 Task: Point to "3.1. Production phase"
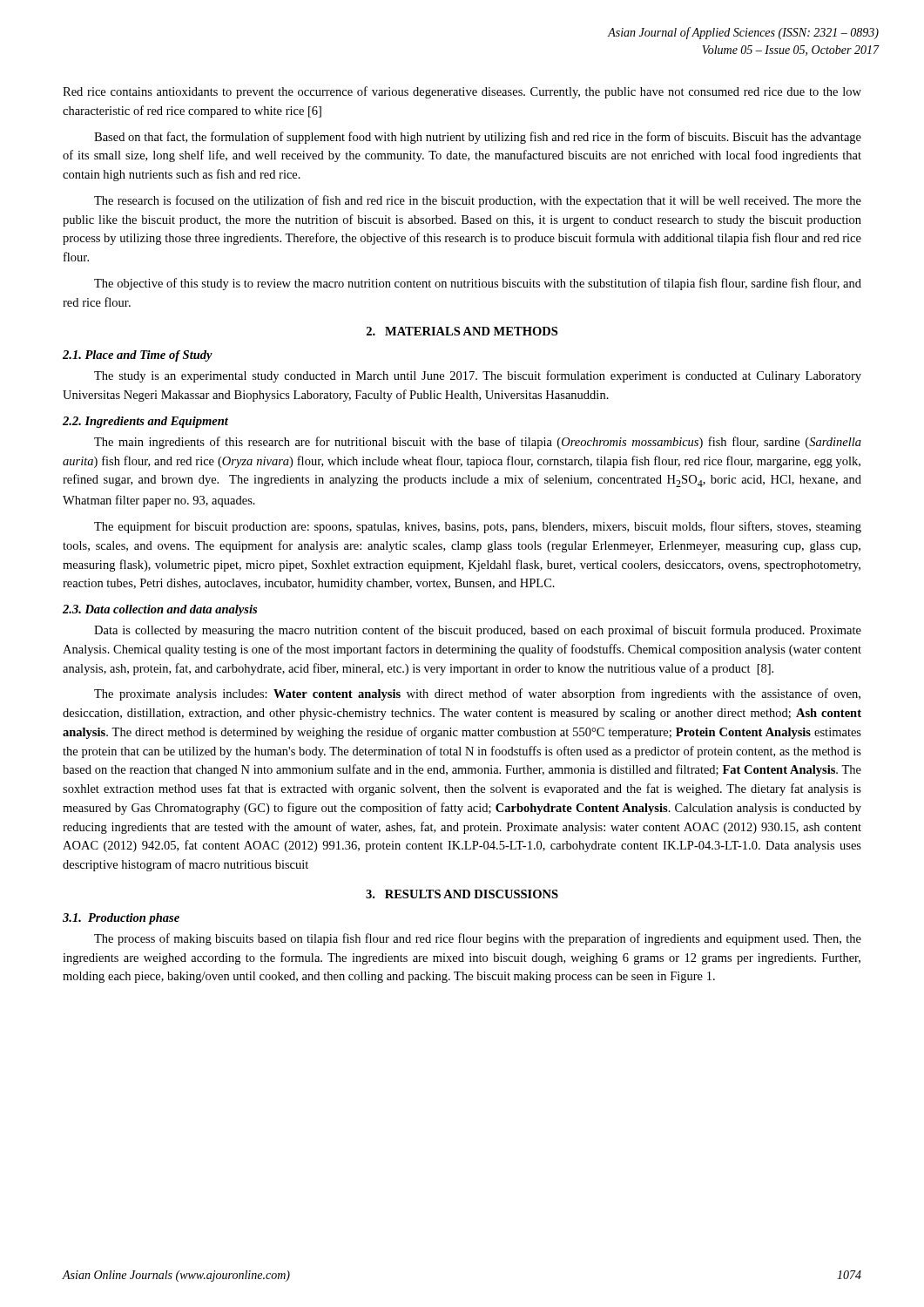point(121,917)
